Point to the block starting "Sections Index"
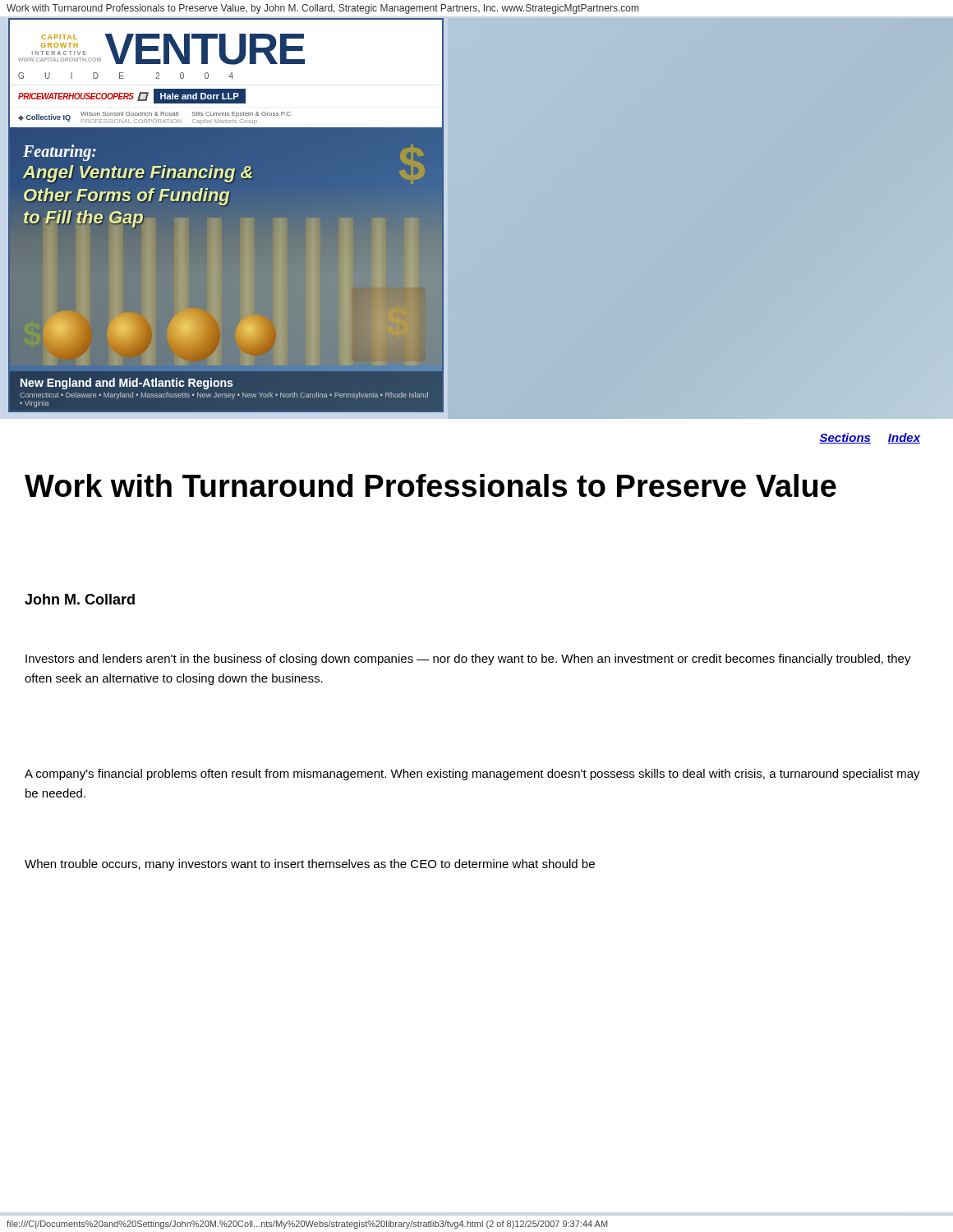 (x=870, y=437)
